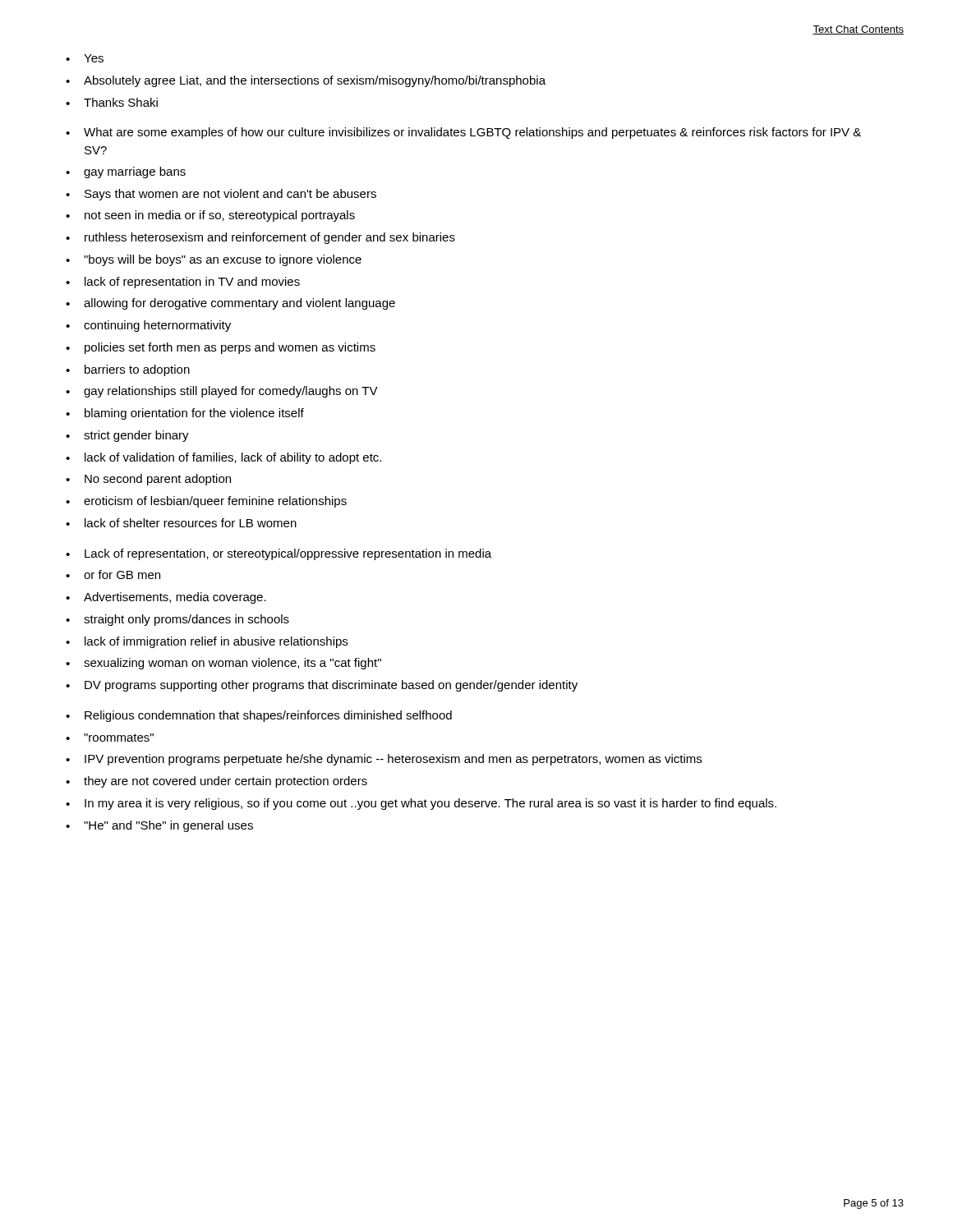Click on the region starting "• lack of validation of families, lack"
Viewport: 953px width, 1232px height.
click(223, 458)
